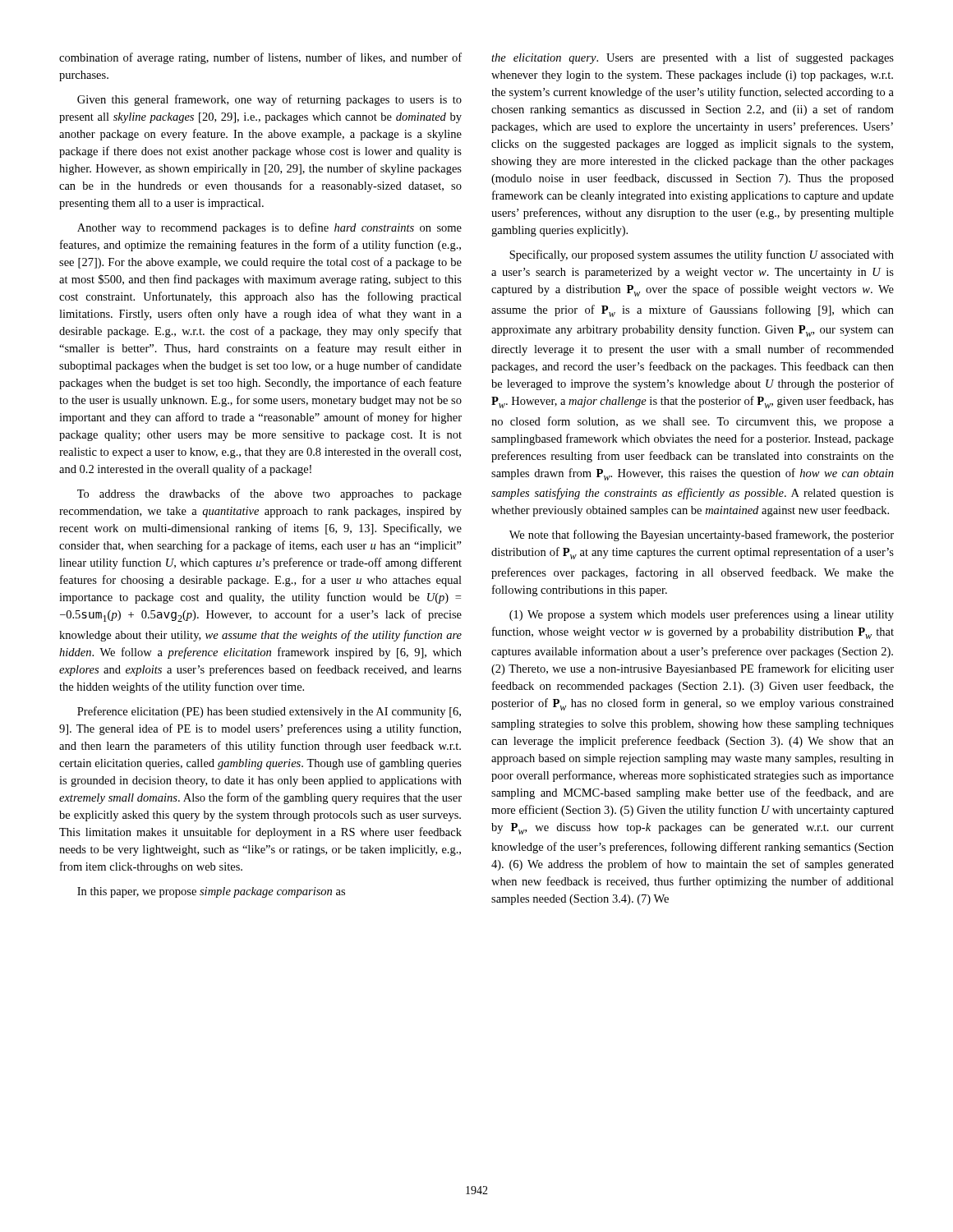
Task: Locate the text block that reads "the elicitation query. Users are presented with a"
Action: point(693,478)
